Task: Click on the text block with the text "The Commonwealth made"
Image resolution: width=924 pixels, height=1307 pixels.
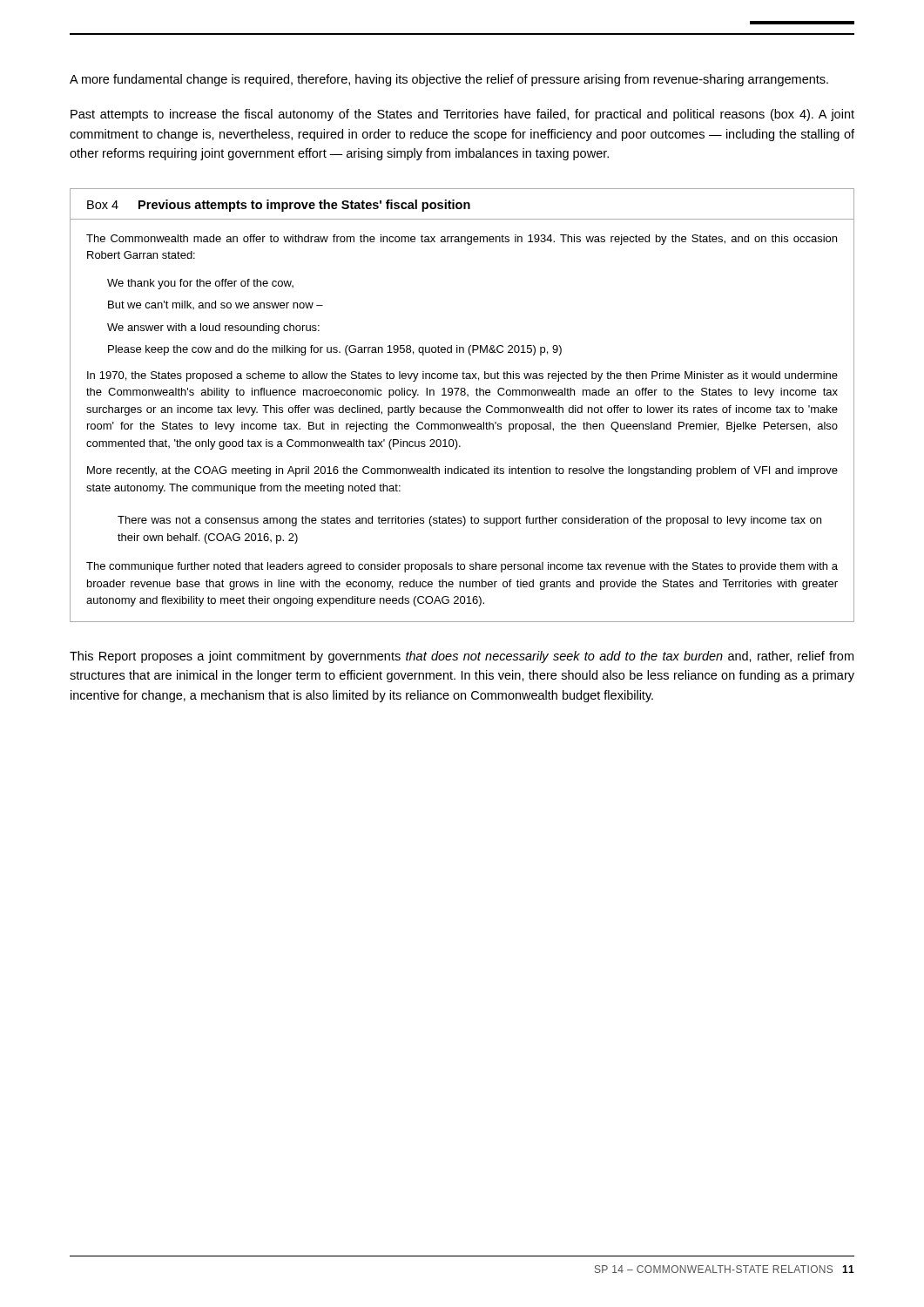Action: pos(462,247)
